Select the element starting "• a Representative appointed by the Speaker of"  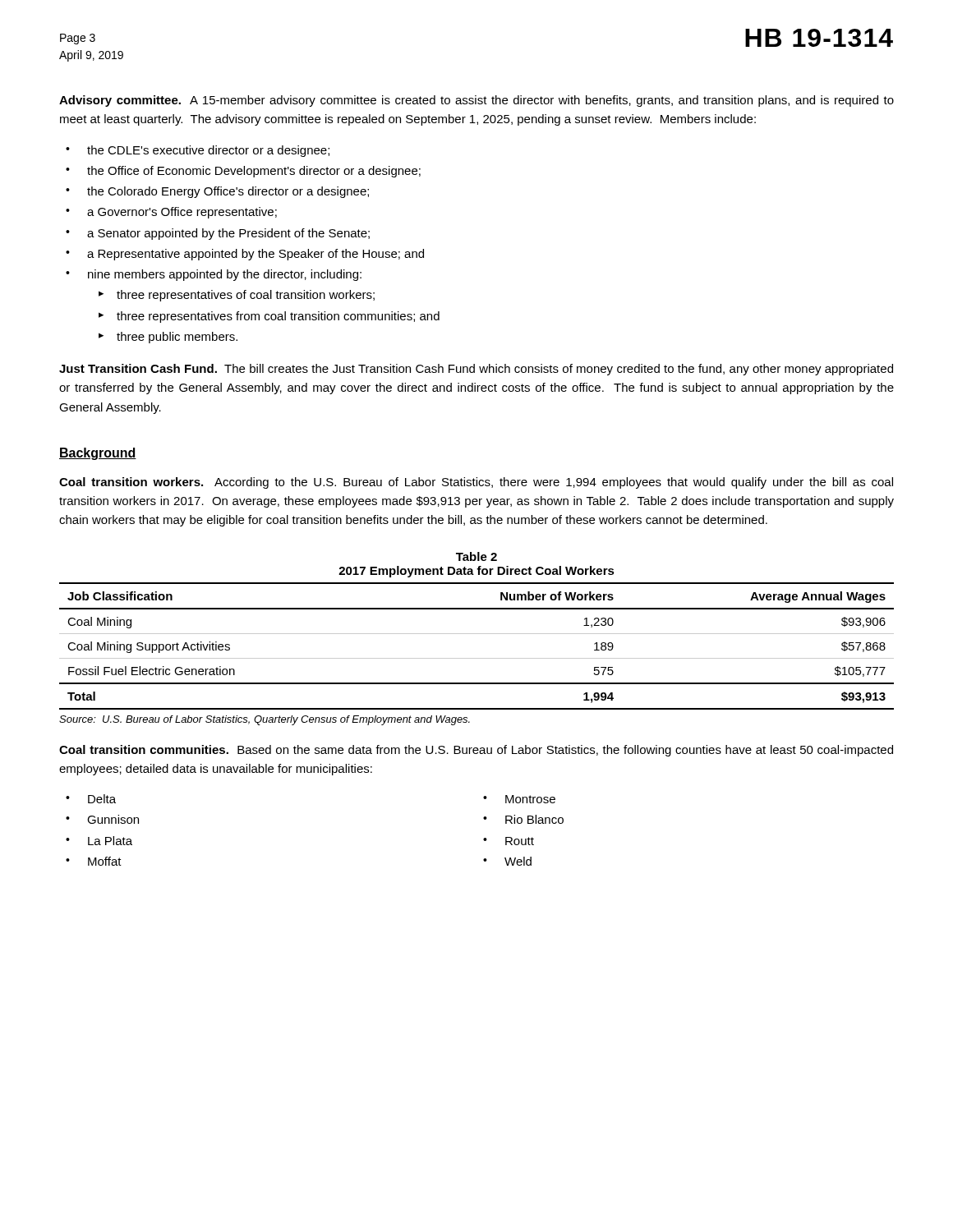tap(242, 253)
